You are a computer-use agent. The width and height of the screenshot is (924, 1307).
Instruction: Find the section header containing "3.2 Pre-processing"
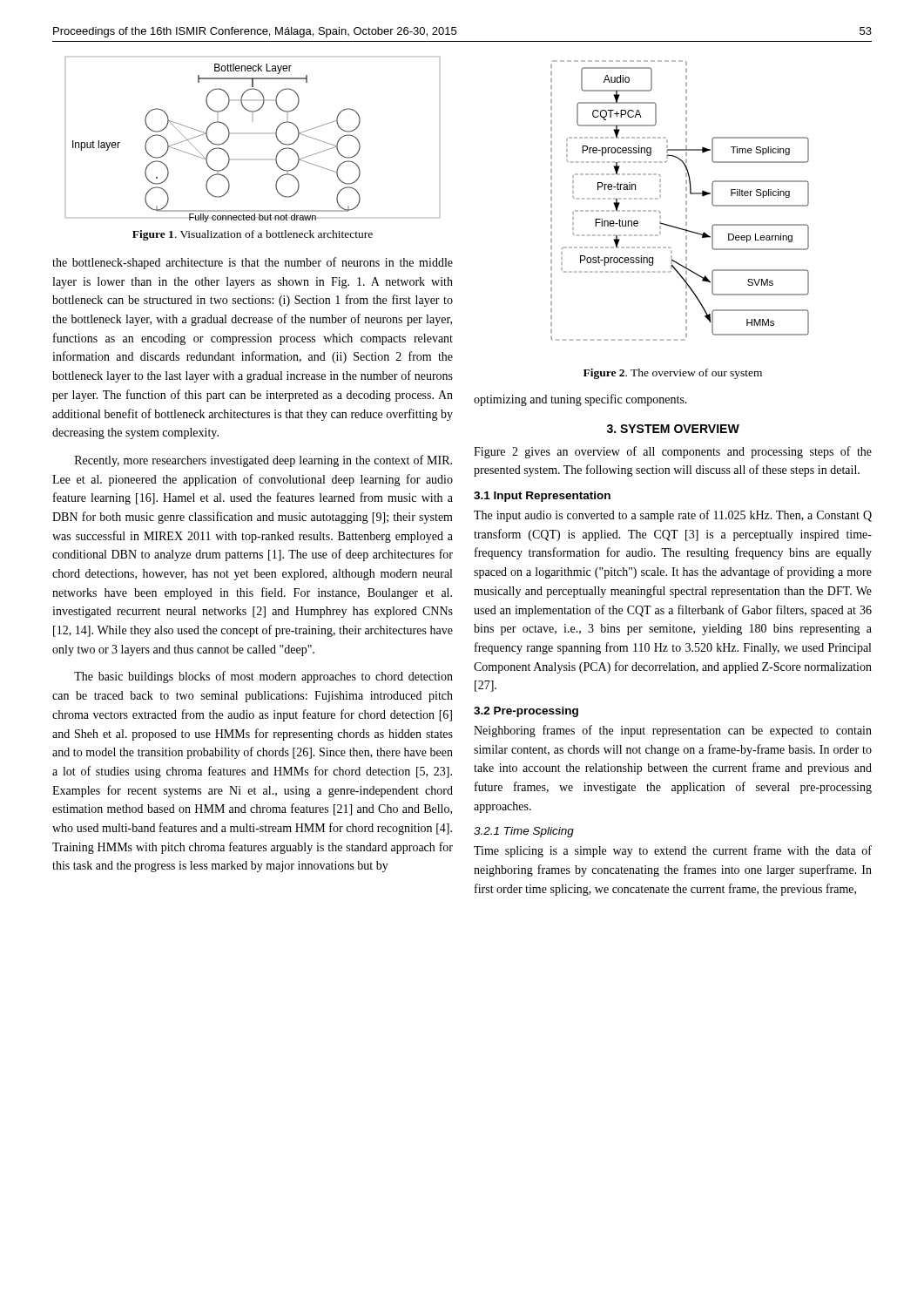tap(526, 710)
